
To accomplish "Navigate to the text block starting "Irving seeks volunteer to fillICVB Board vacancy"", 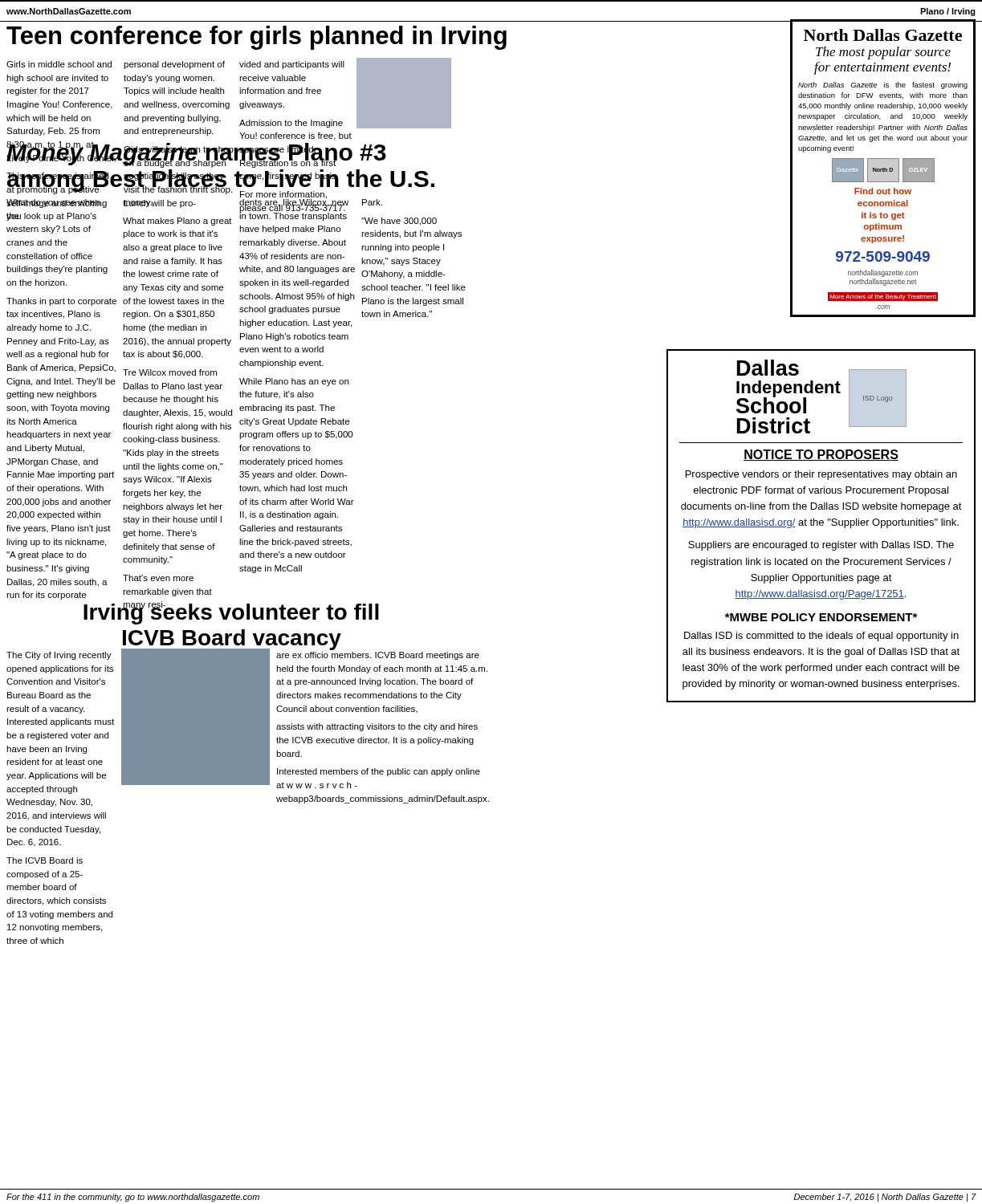I will coord(231,625).
